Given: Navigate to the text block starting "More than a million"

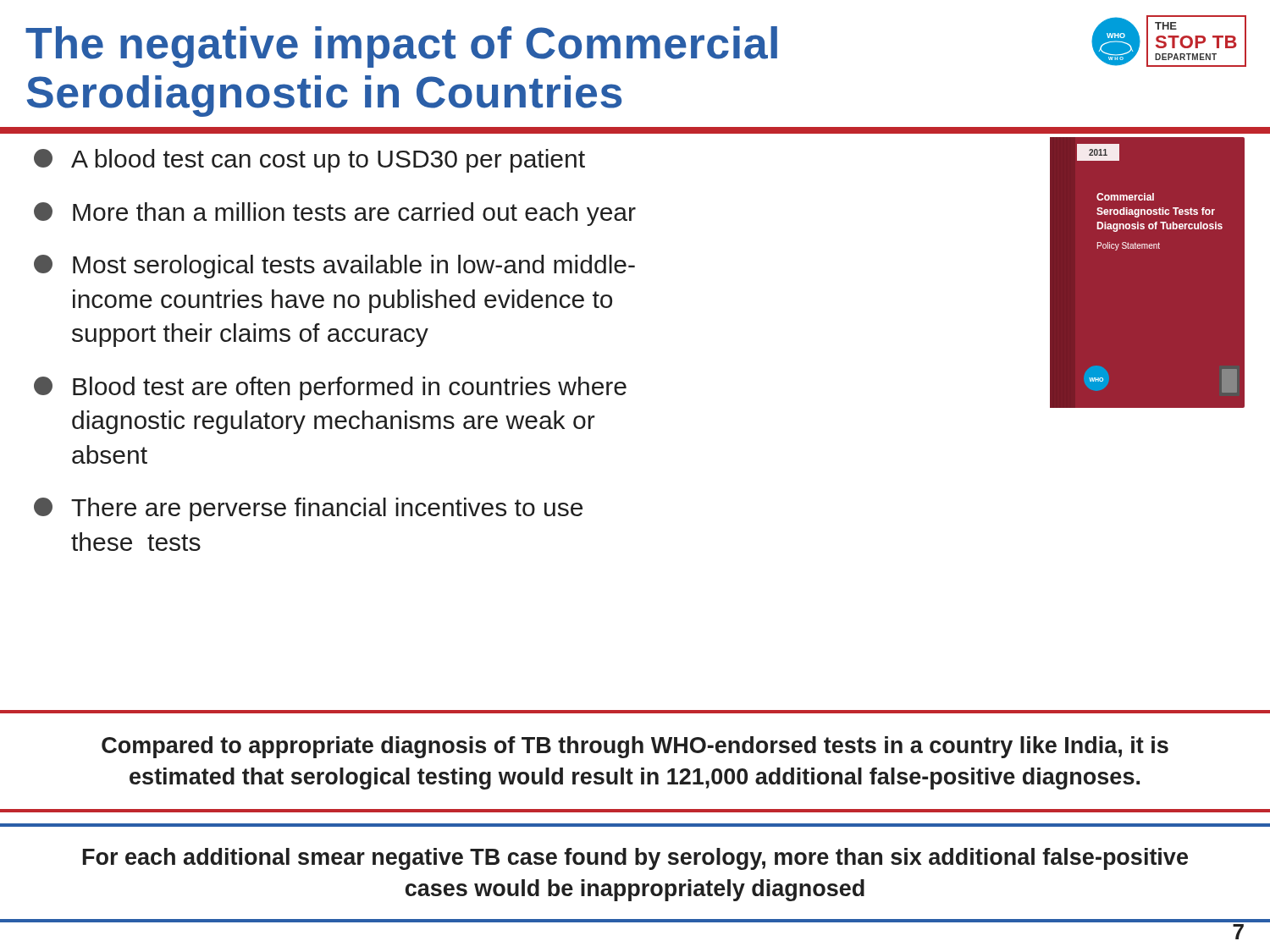Looking at the screenshot, I should pos(335,212).
